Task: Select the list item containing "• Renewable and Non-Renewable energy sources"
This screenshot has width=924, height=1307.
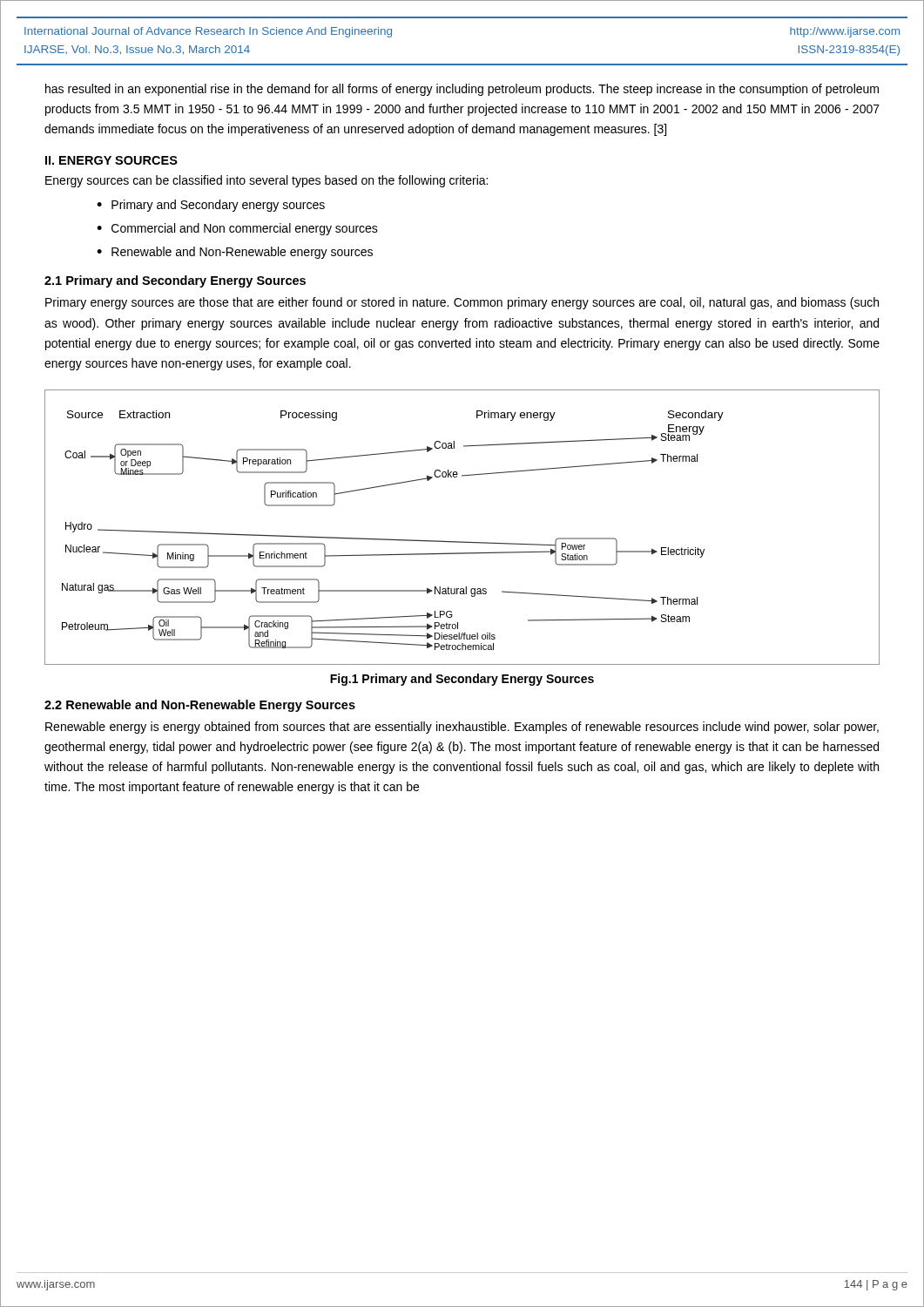Action: coord(235,252)
